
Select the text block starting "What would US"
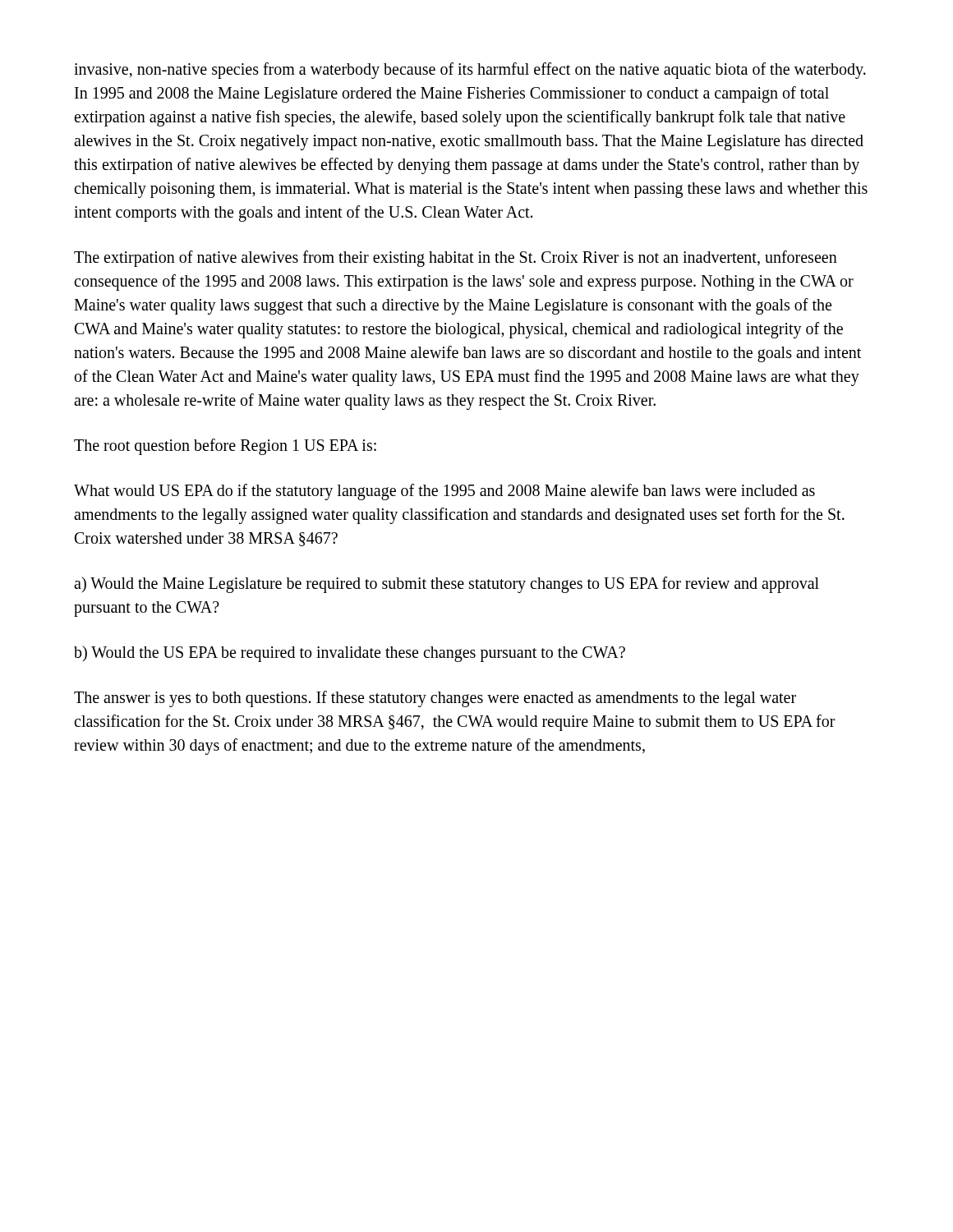tap(460, 514)
